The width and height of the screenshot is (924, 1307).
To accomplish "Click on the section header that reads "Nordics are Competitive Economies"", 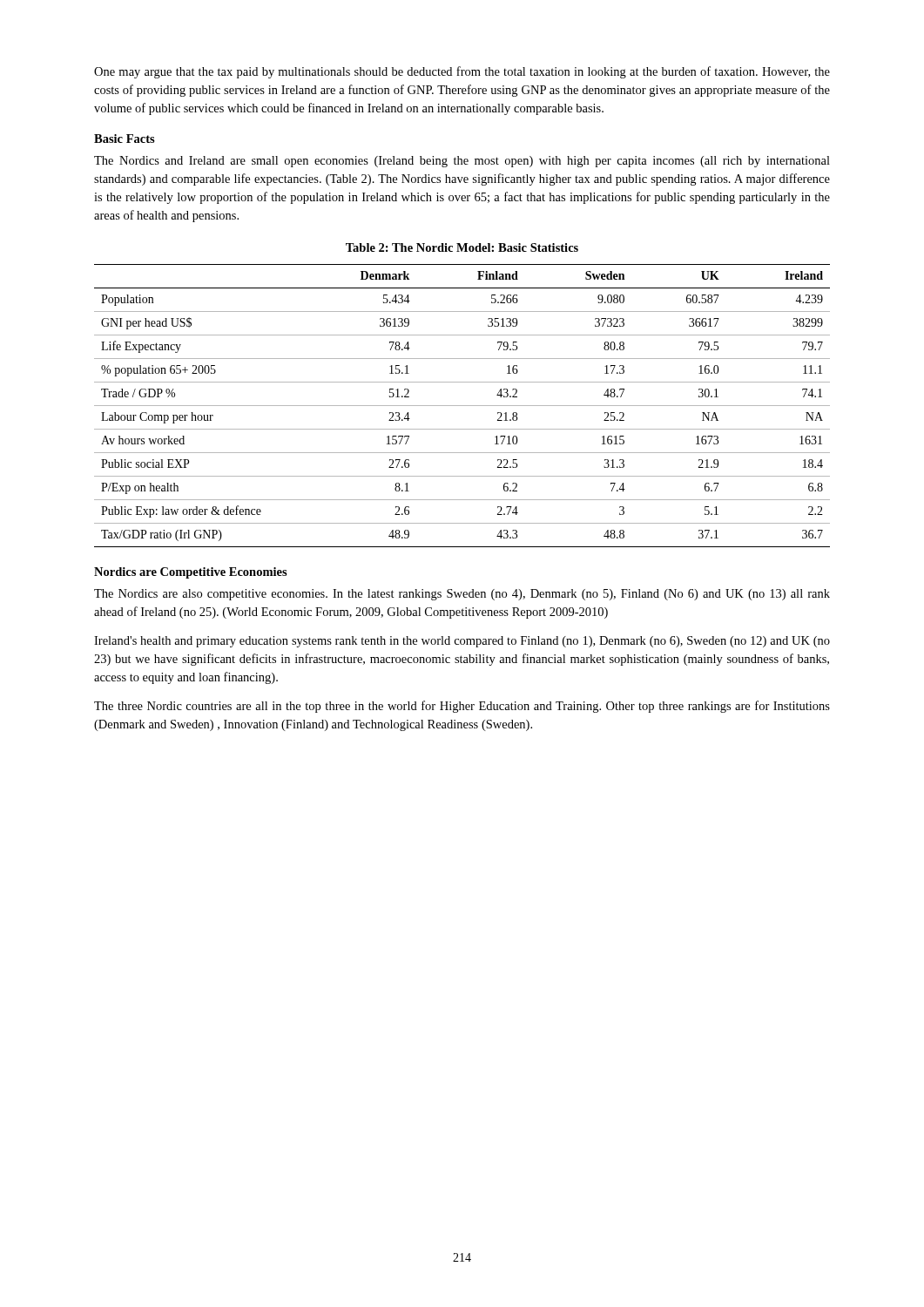I will click(191, 573).
